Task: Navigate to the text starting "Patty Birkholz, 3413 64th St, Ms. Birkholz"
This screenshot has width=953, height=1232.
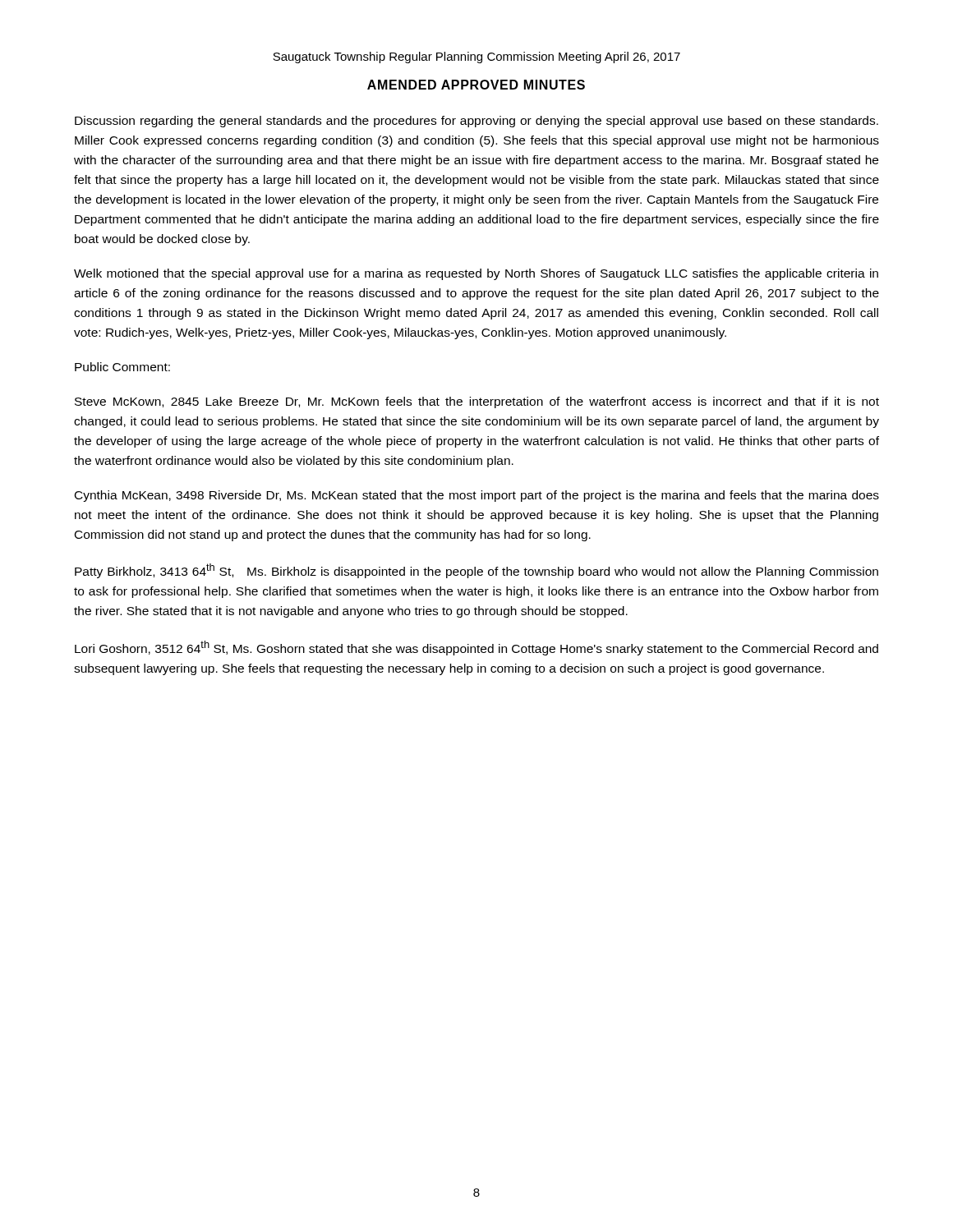Action: [x=476, y=590]
